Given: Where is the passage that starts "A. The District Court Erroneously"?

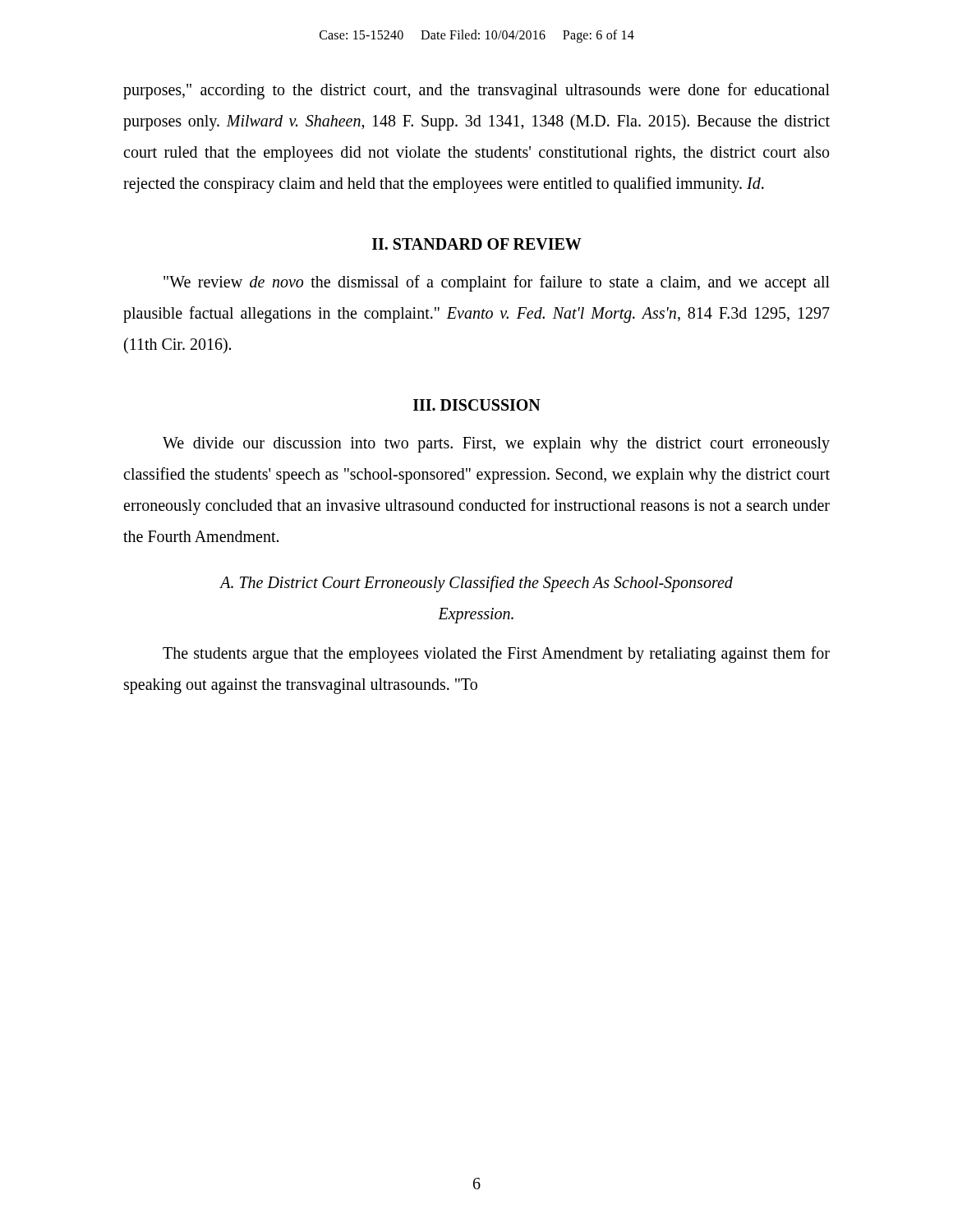Looking at the screenshot, I should click(x=476, y=598).
